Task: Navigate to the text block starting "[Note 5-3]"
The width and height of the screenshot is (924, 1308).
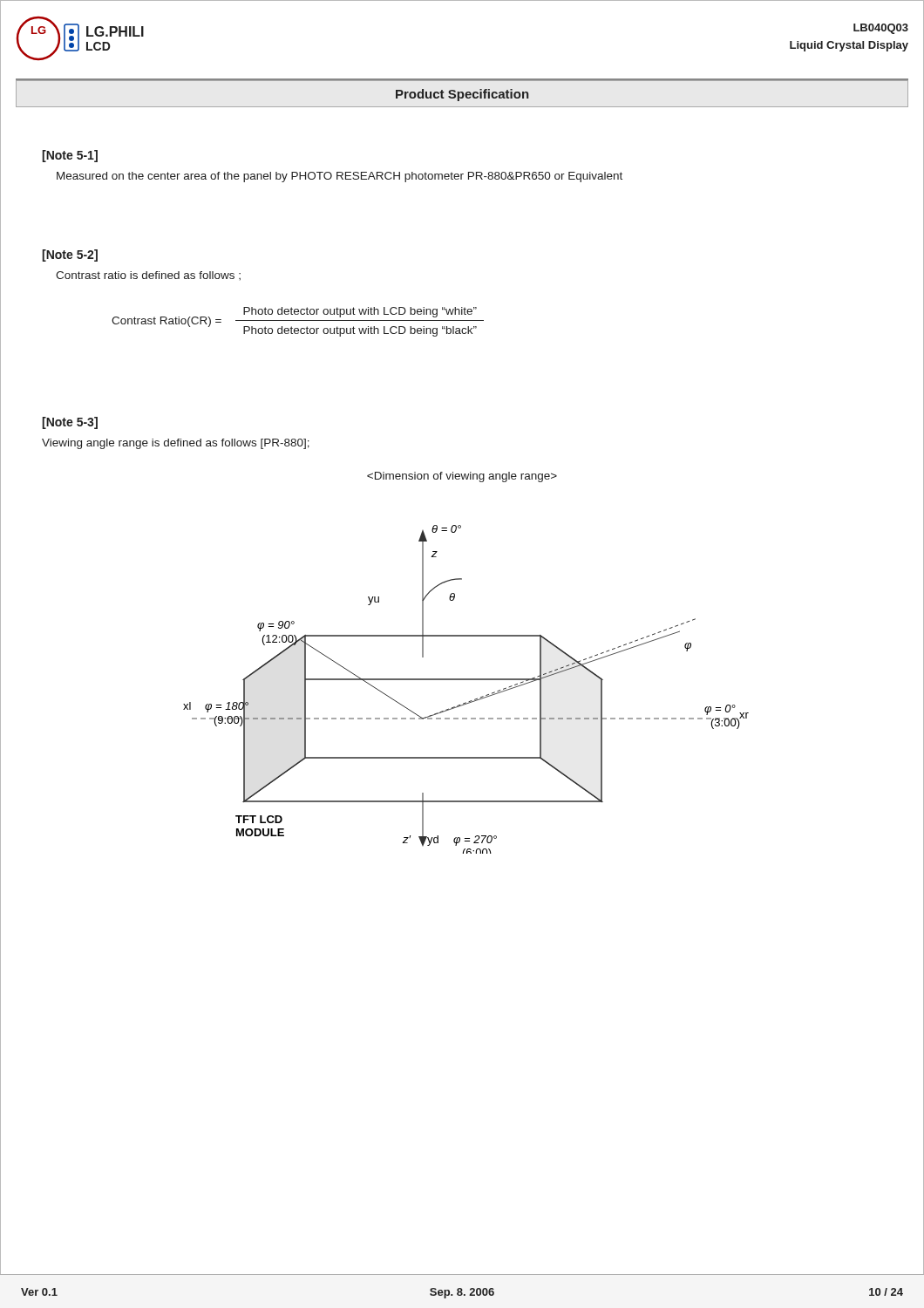Action: (70, 422)
